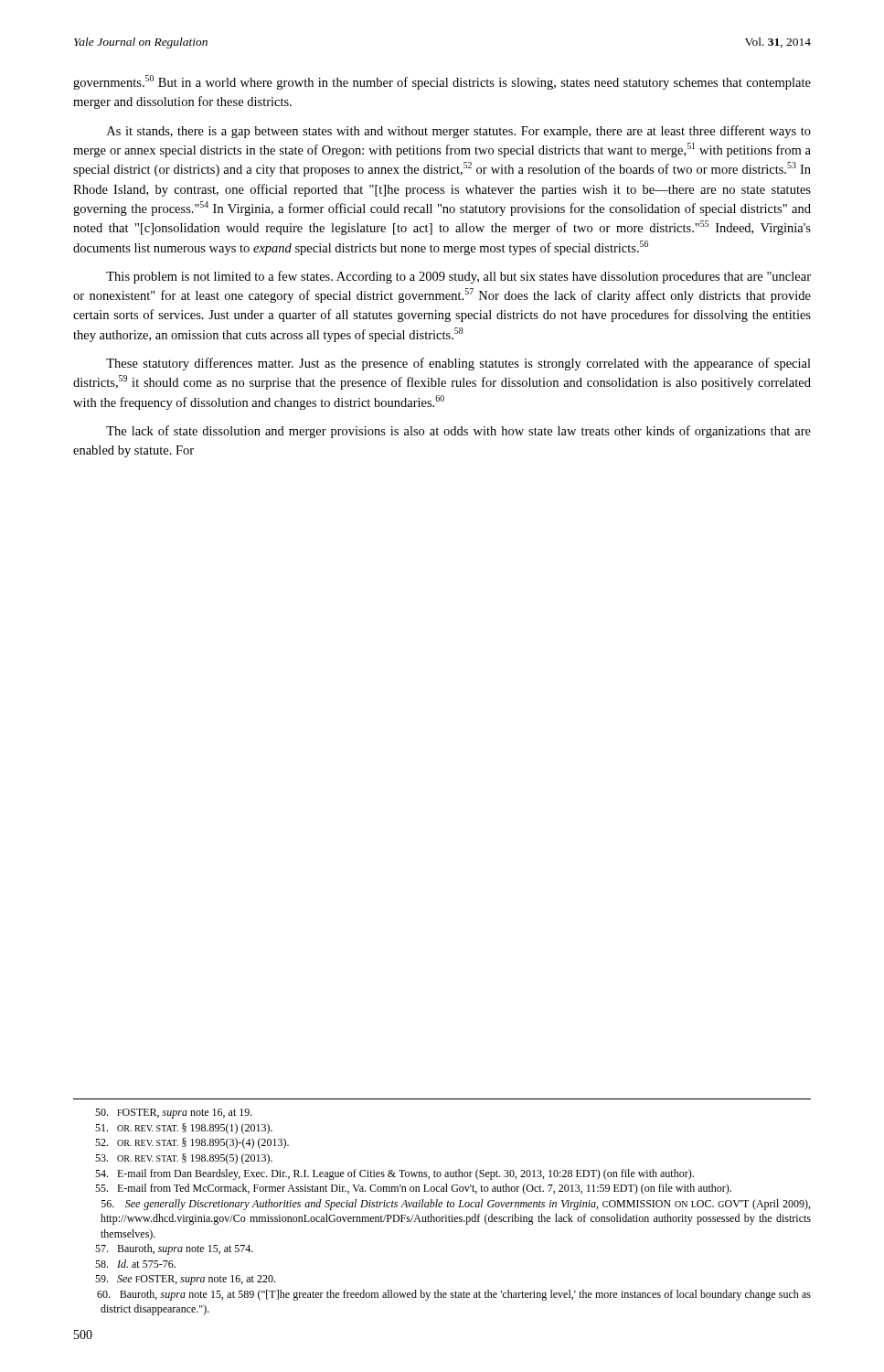This screenshot has width=884, height=1372.
Task: Point to the element starting "Bauroth, supra note 15, at 589 ("[T]he"
Action: tap(442, 1302)
